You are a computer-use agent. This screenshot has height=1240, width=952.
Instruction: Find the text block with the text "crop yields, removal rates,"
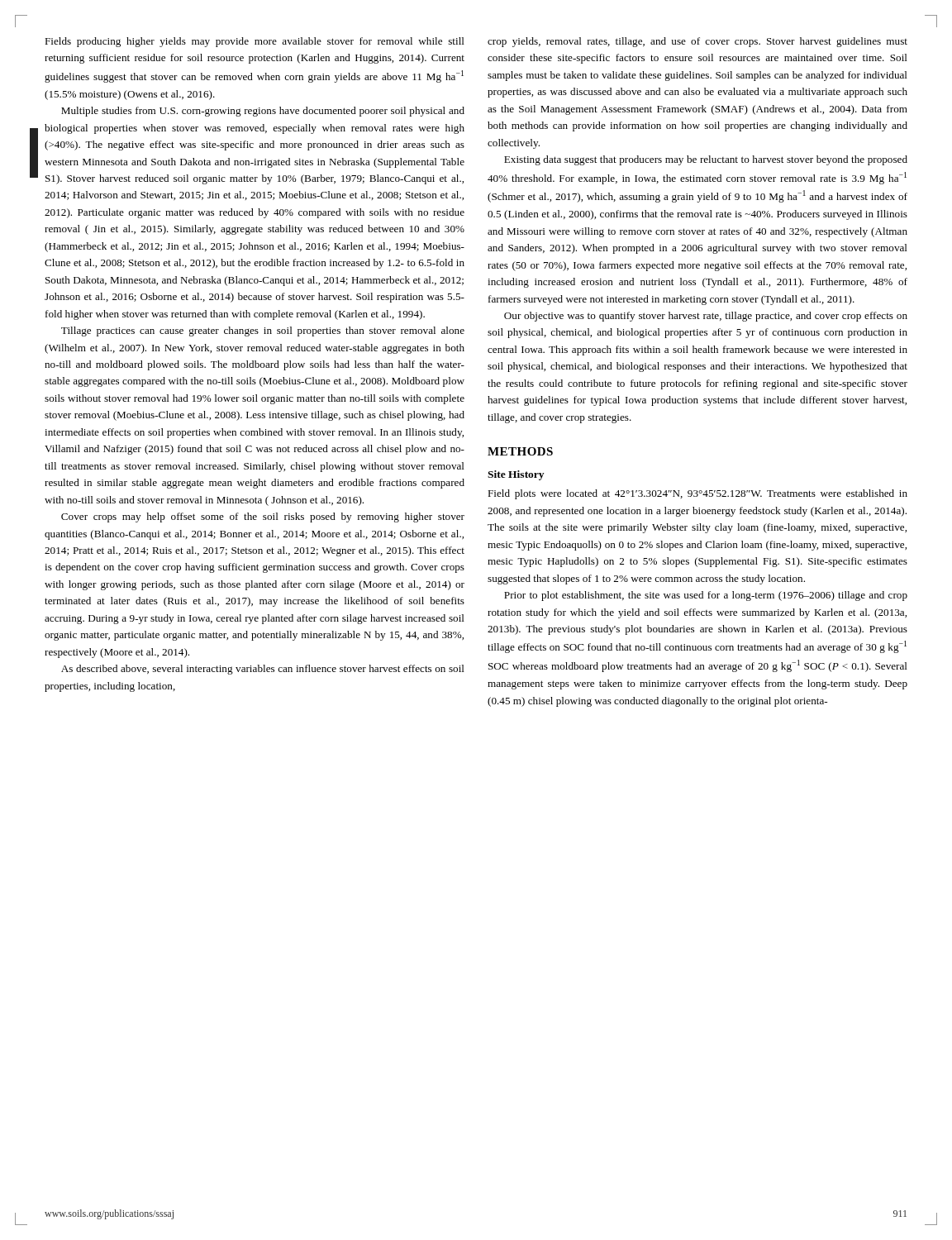coord(697,230)
